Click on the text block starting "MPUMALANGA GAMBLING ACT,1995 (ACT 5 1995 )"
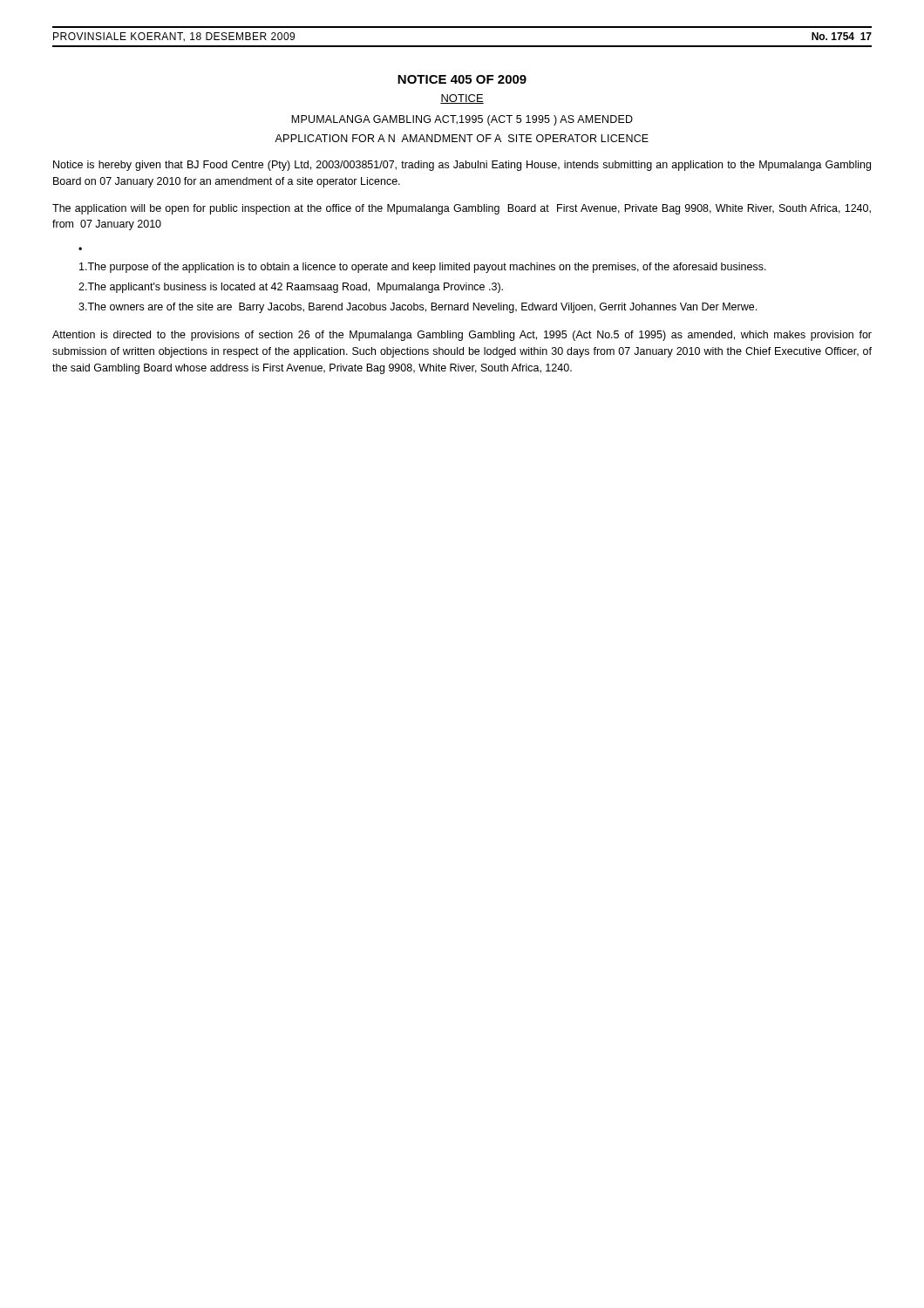Viewport: 924px width, 1308px height. pos(462,119)
